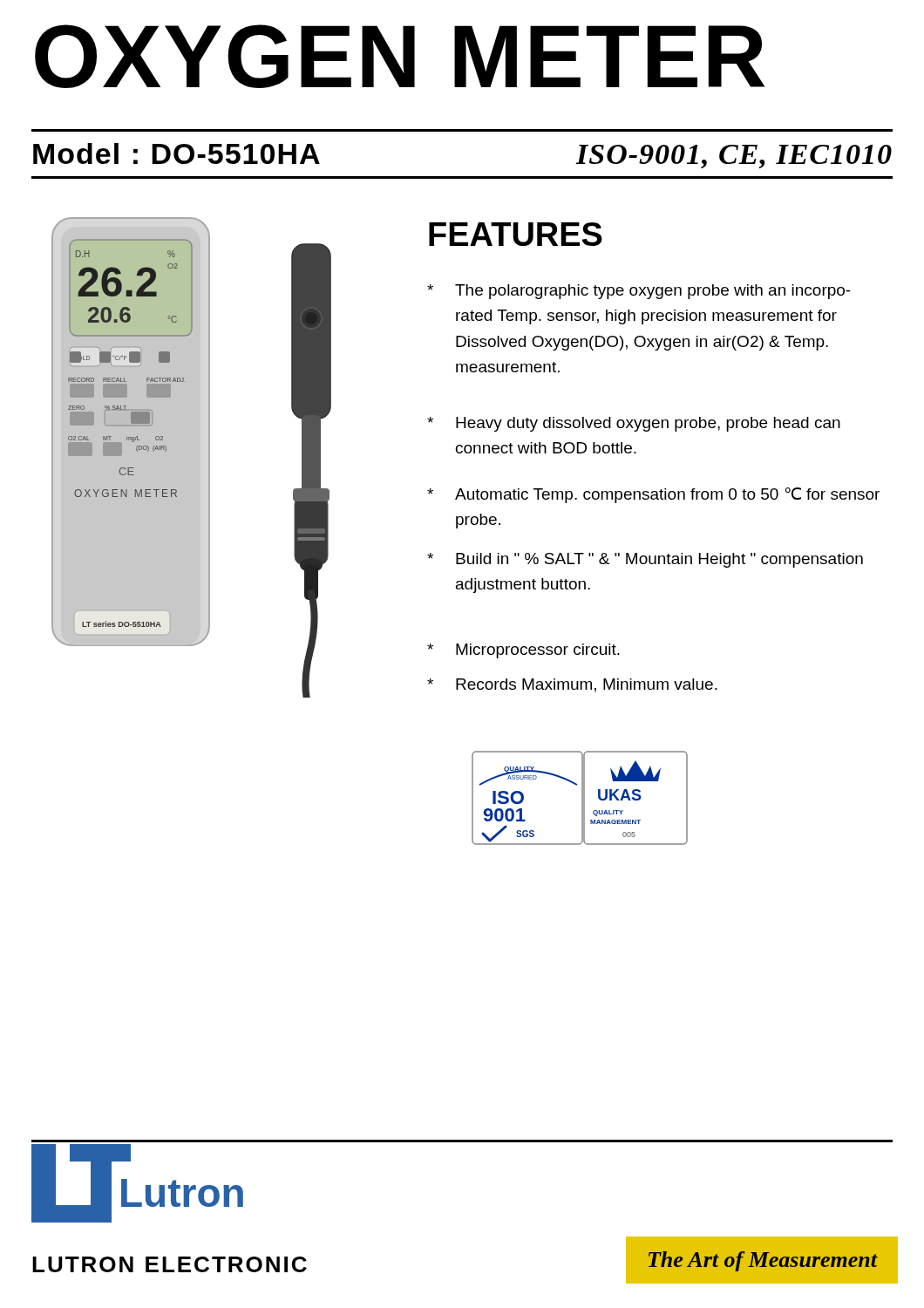Click on the title with the text "OXYGEN METER"

coord(462,57)
